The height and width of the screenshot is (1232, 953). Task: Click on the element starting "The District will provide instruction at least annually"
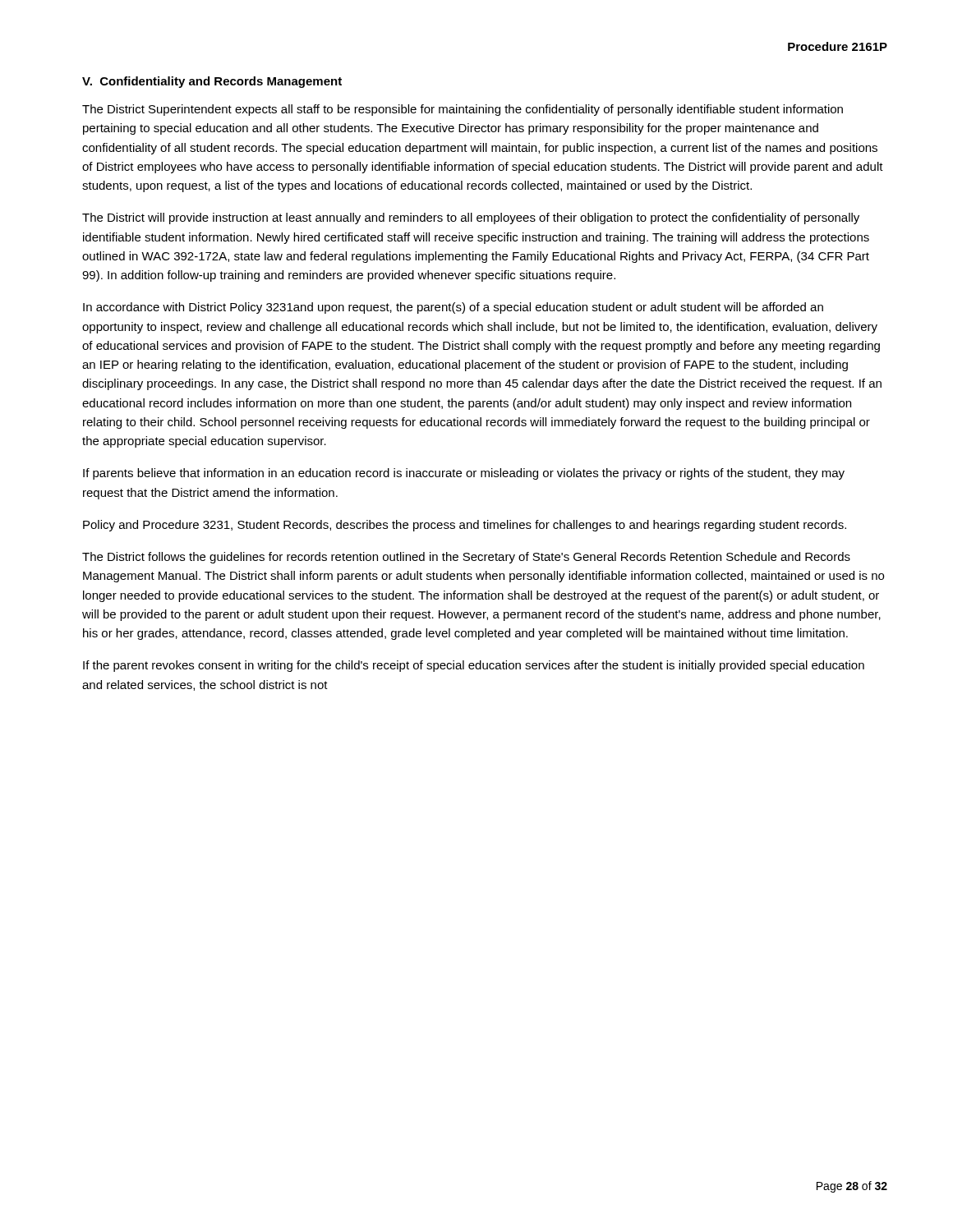pyautogui.click(x=476, y=246)
